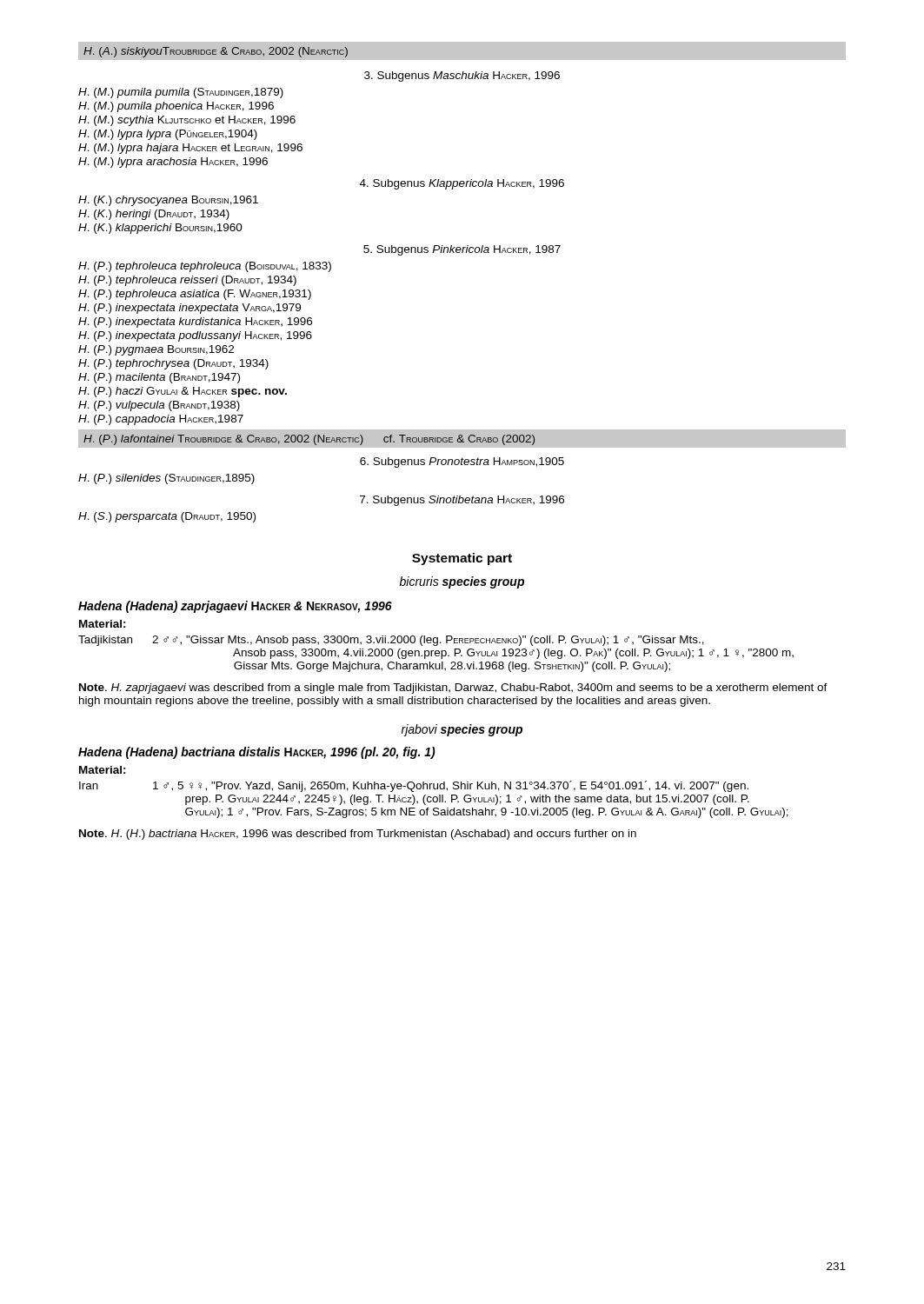The height and width of the screenshot is (1304, 924).
Task: Select the block starting "H. (M.) lypra arachosia Hacker,"
Action: [173, 161]
